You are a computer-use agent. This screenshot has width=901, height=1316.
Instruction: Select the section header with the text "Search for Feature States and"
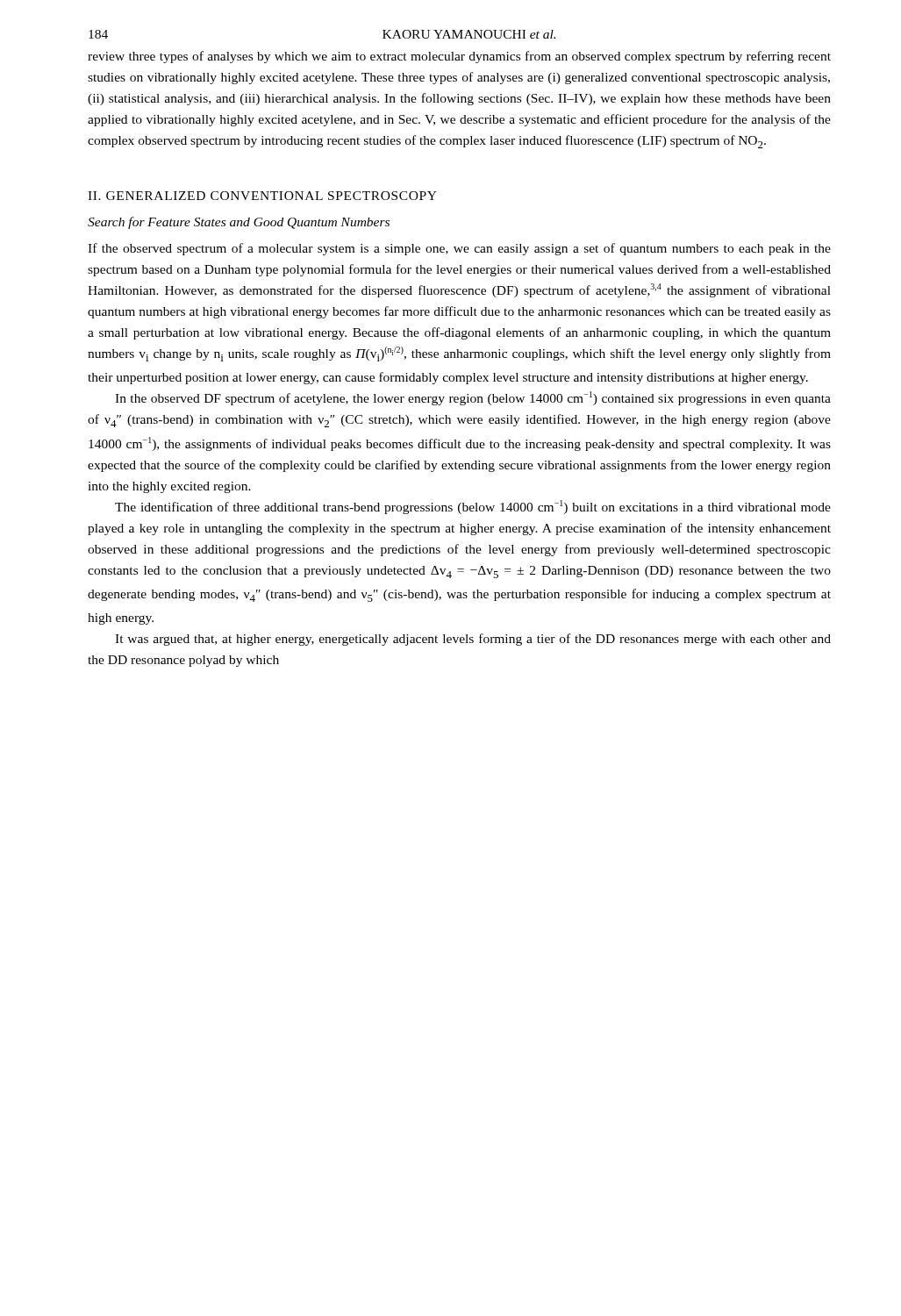[239, 223]
